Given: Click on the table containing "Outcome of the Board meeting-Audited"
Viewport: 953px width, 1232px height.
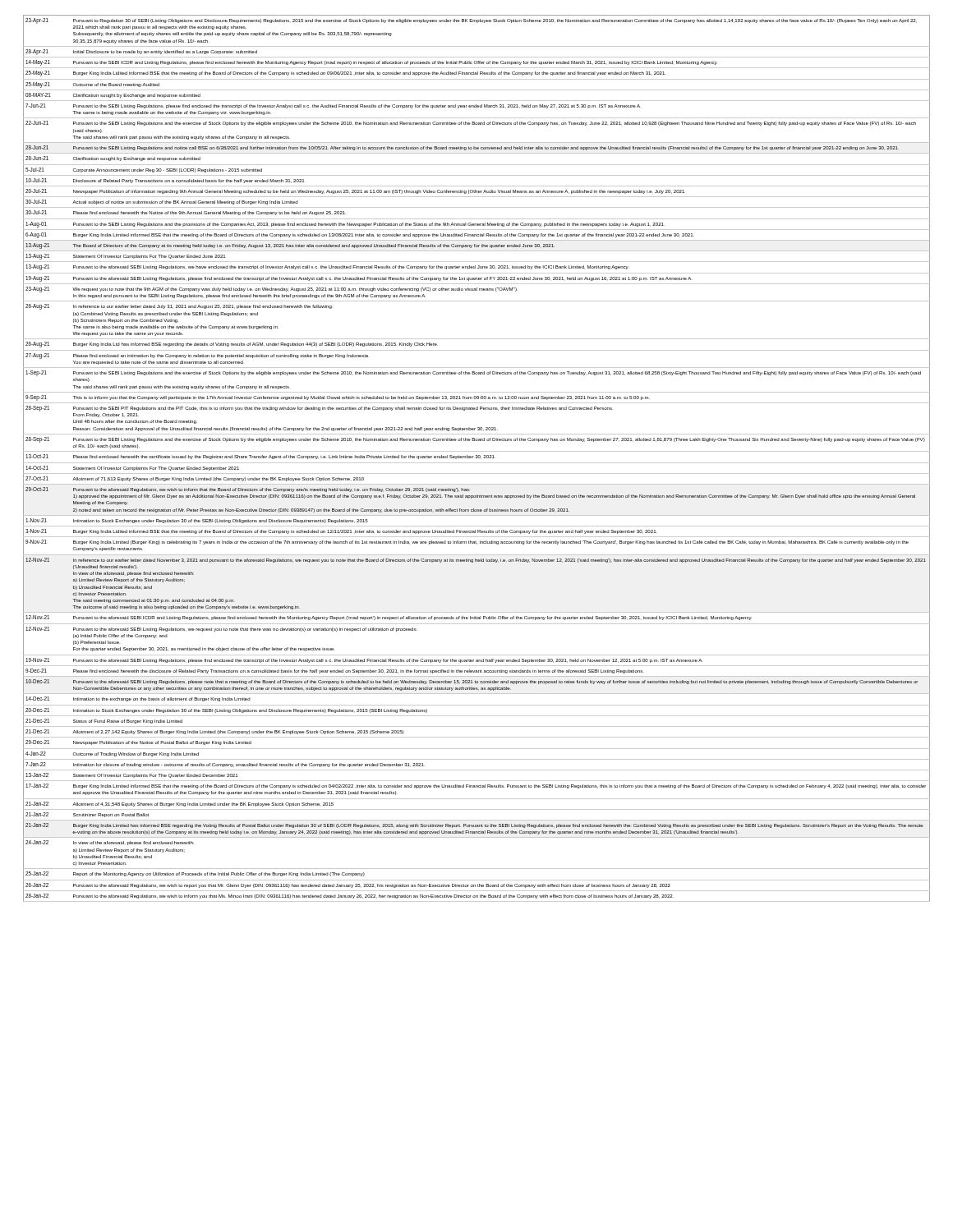Looking at the screenshot, I should [476, 458].
